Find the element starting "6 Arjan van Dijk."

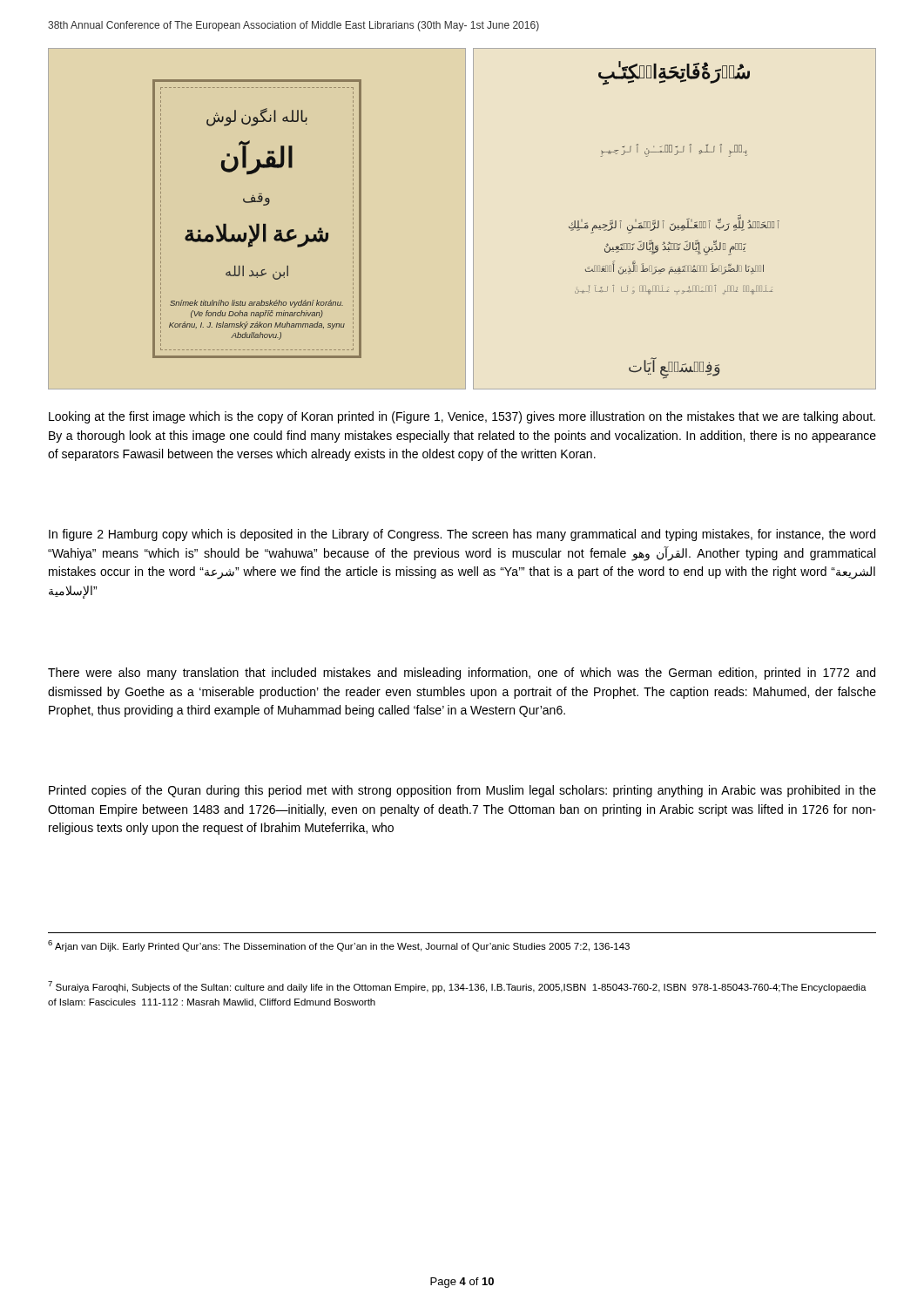[x=339, y=944]
